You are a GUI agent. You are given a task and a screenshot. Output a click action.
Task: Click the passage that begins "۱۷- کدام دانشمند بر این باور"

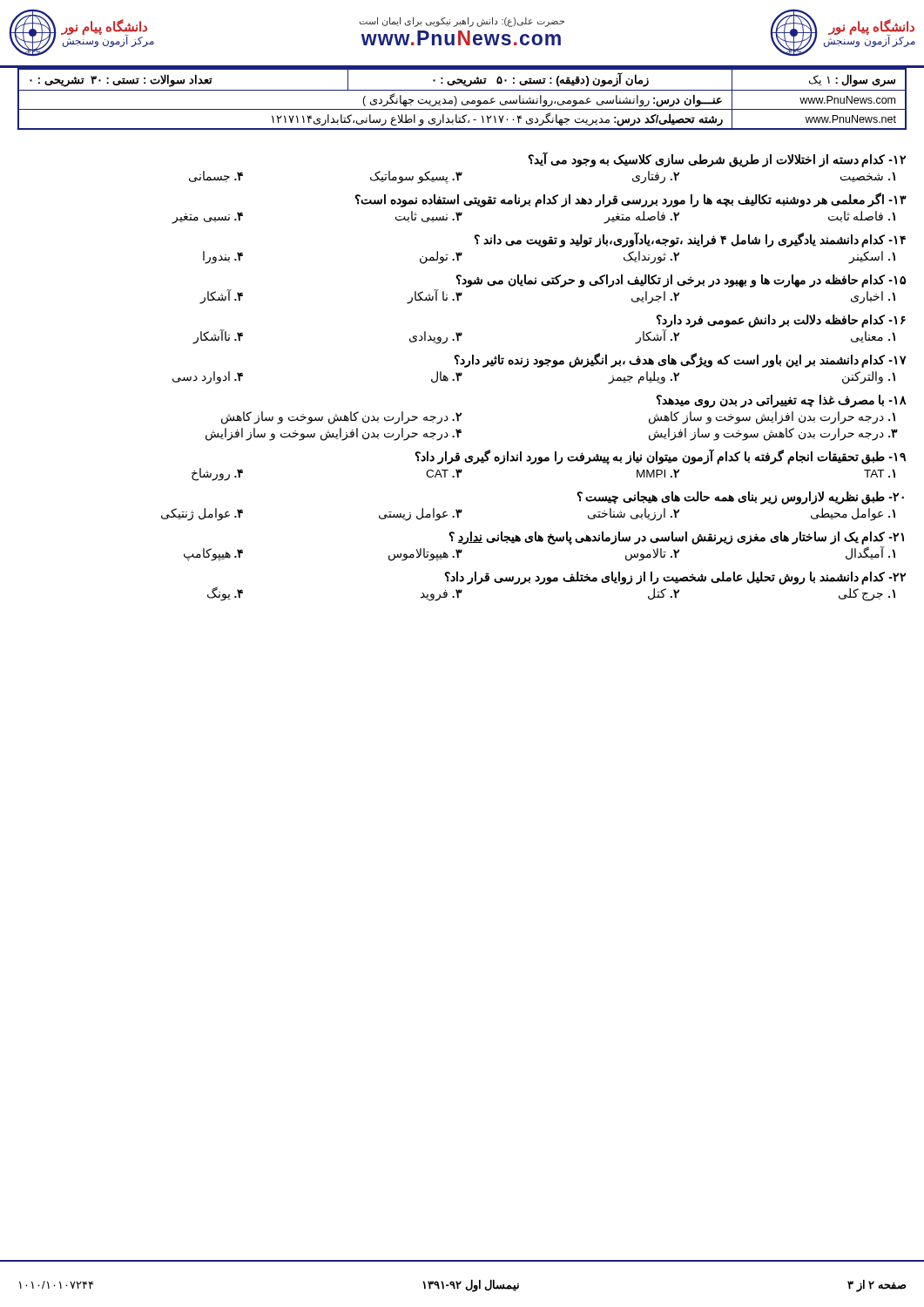[x=462, y=367]
